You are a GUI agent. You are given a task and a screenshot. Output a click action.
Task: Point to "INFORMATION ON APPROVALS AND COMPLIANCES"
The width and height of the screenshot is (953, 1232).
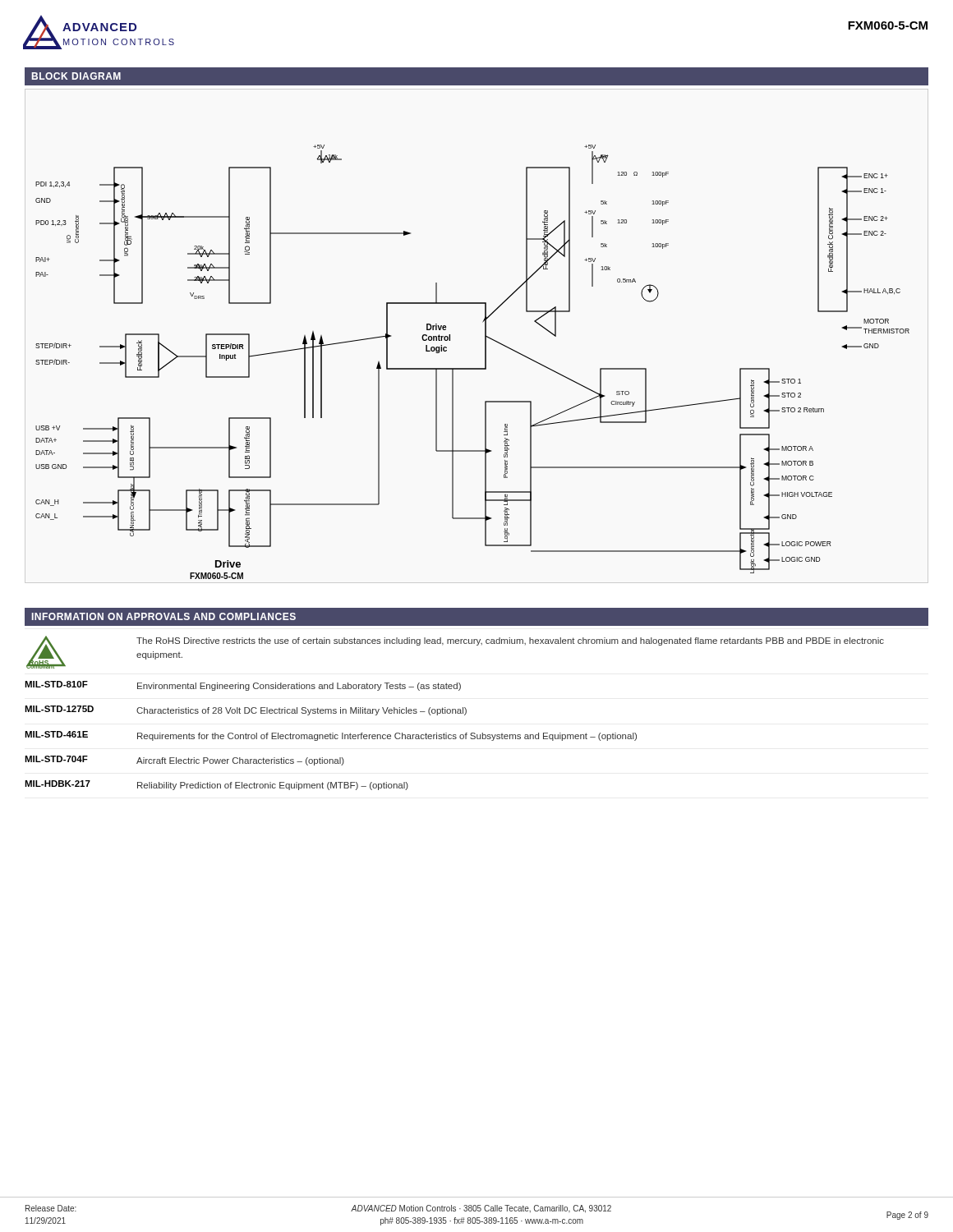[164, 617]
